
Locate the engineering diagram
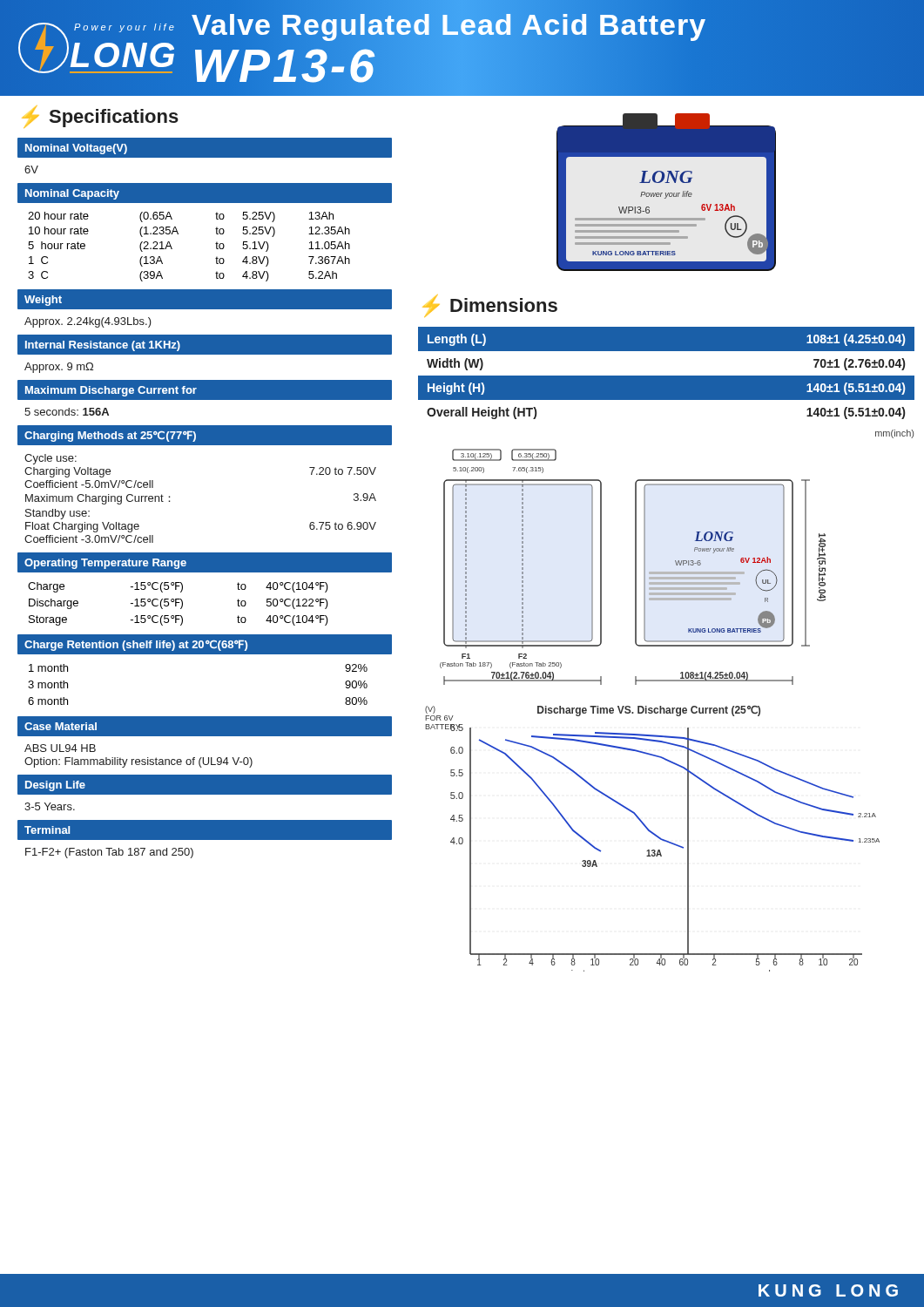tap(649, 569)
